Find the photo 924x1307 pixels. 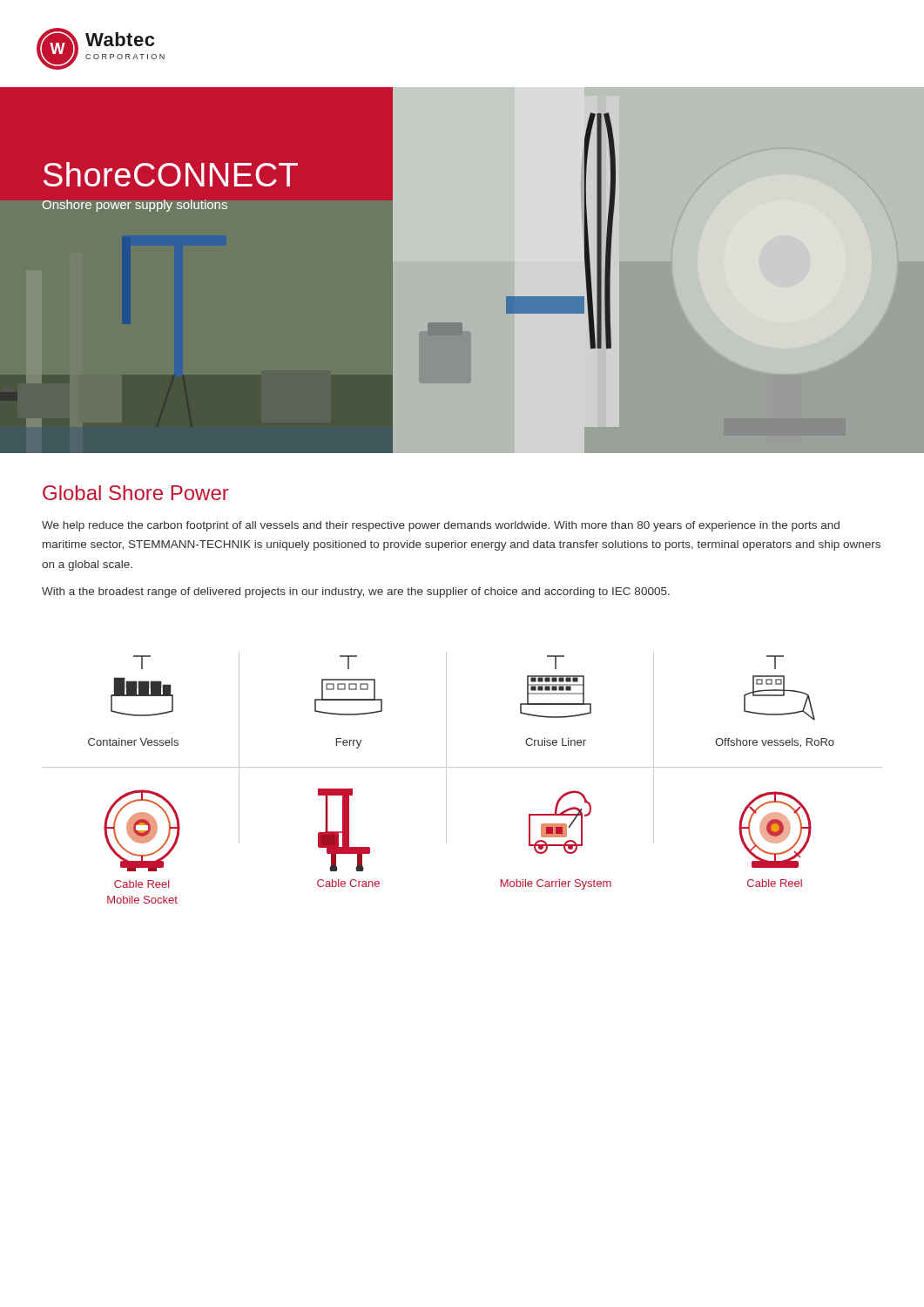pyautogui.click(x=462, y=270)
